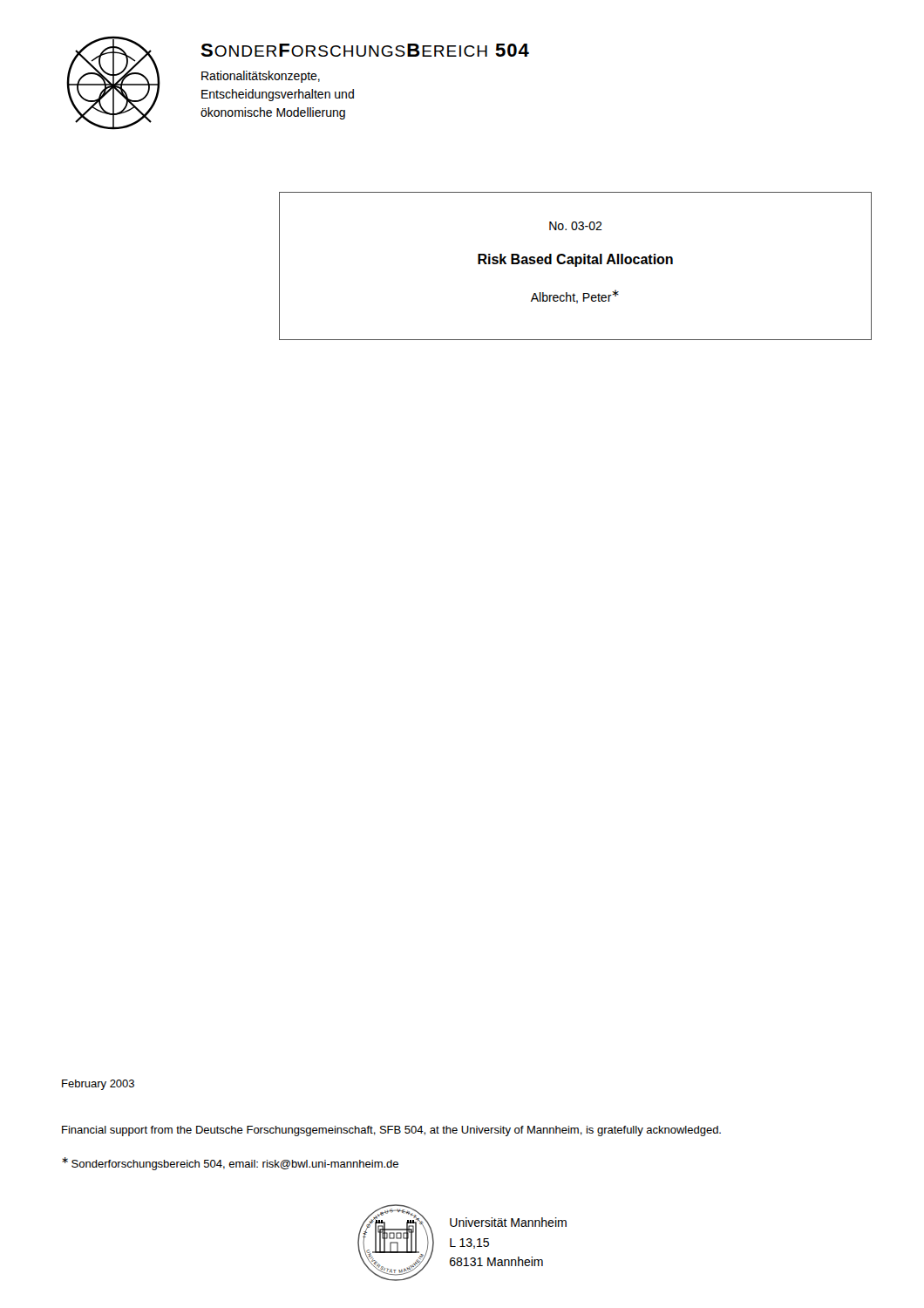Find a footnote
The image size is (924, 1308).
click(x=230, y=1163)
